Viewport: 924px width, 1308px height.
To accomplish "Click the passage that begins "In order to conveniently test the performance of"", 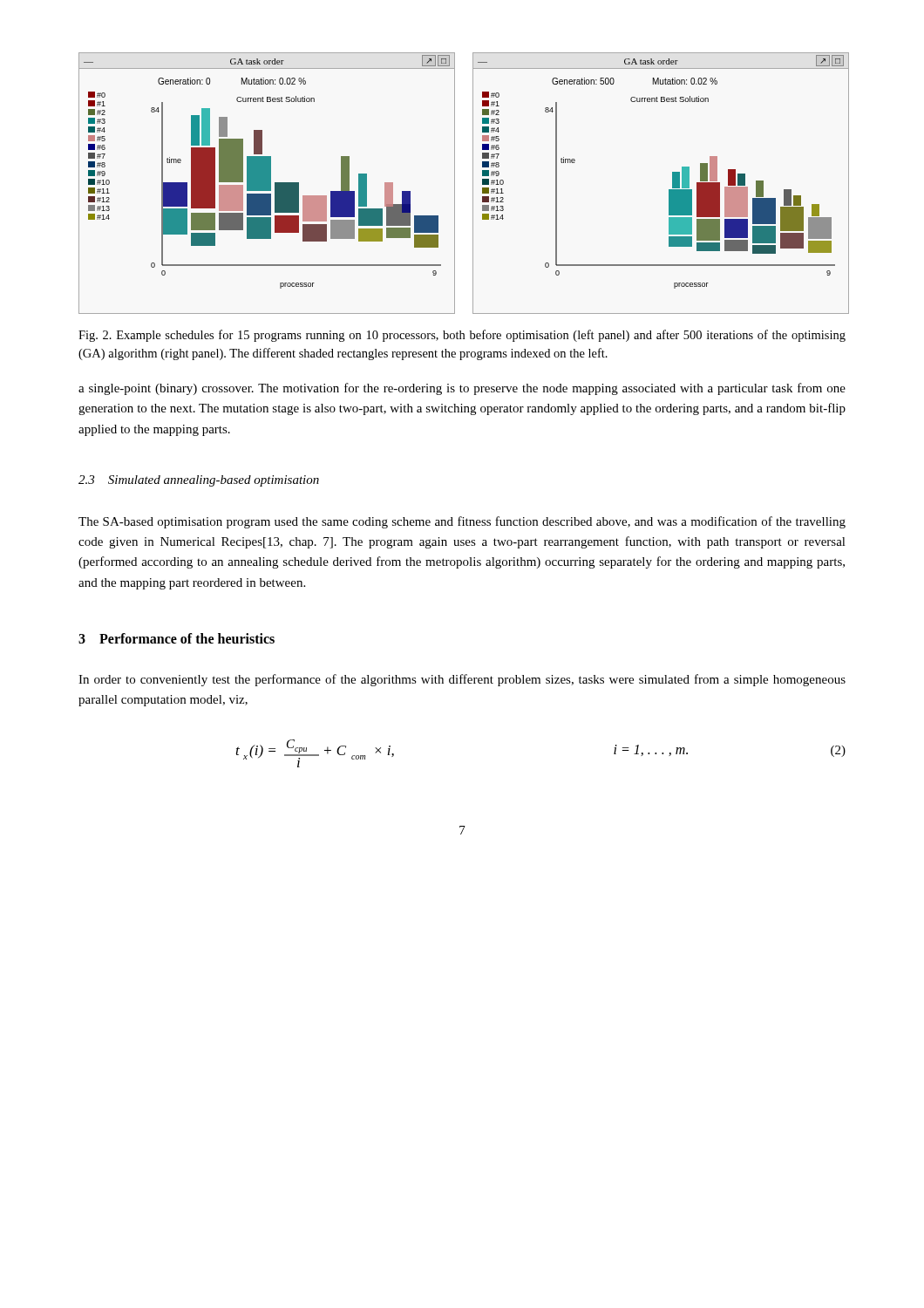I will coord(462,689).
